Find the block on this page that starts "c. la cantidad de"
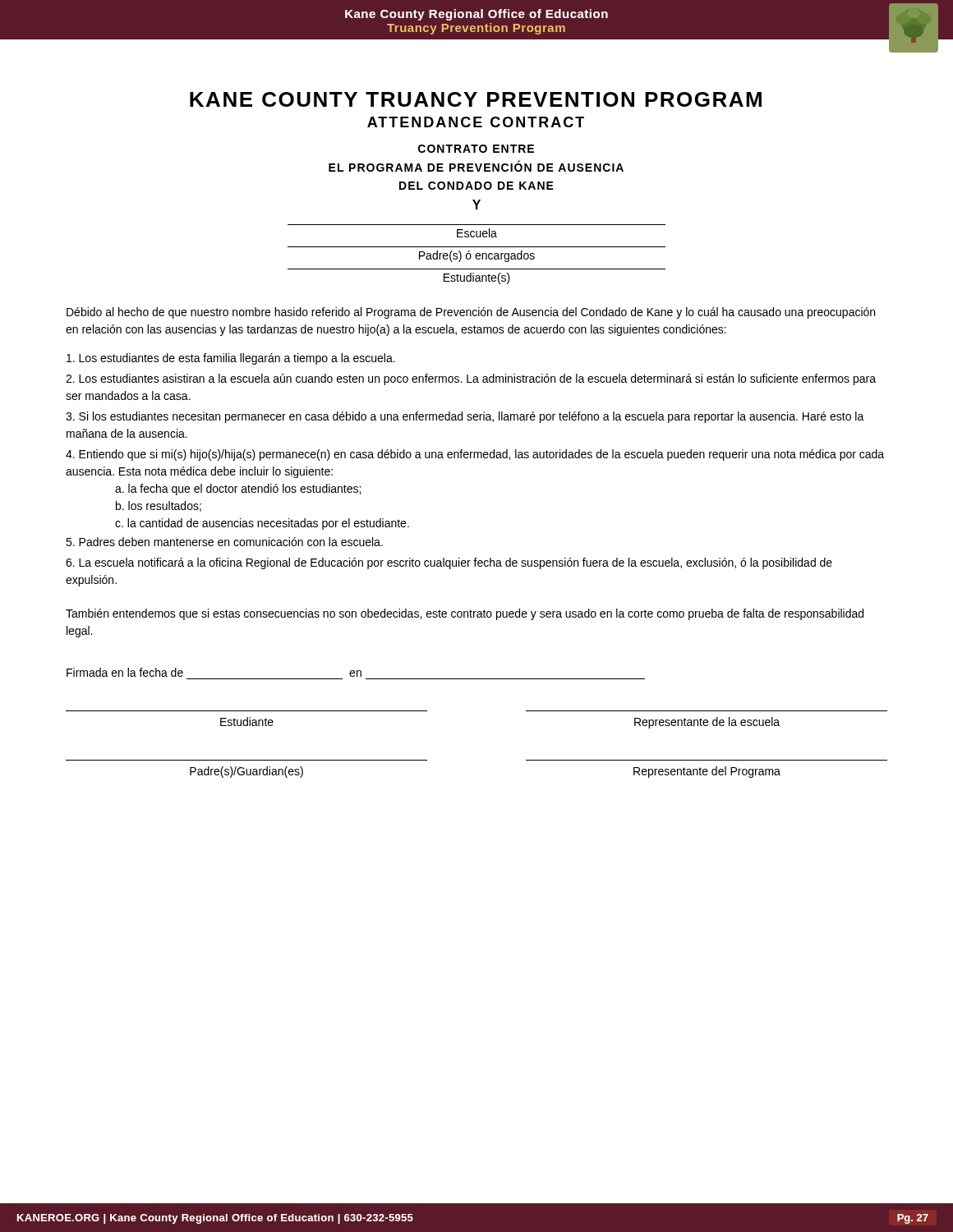Screen dimensions: 1232x953 click(262, 523)
